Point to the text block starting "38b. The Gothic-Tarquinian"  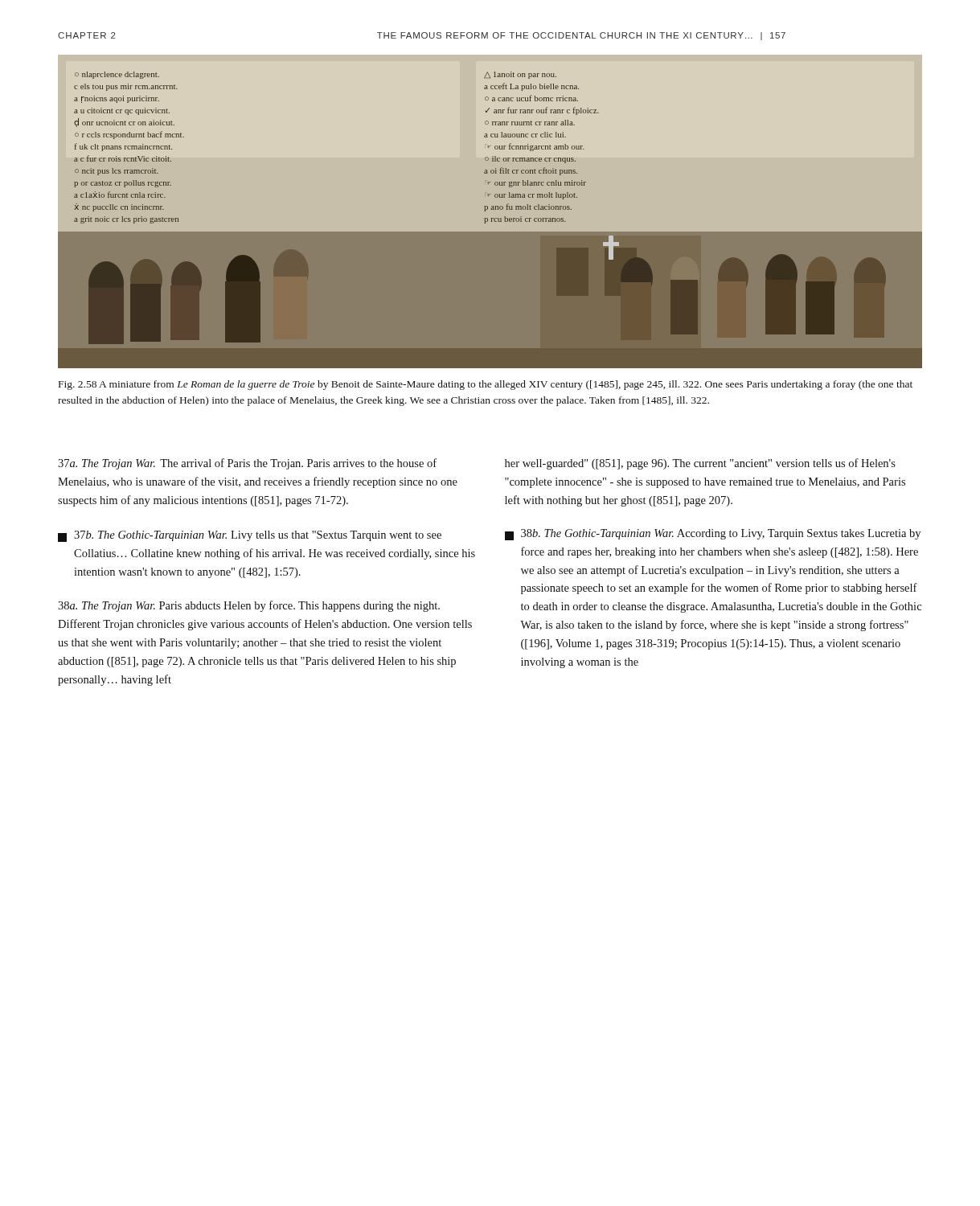pos(713,598)
